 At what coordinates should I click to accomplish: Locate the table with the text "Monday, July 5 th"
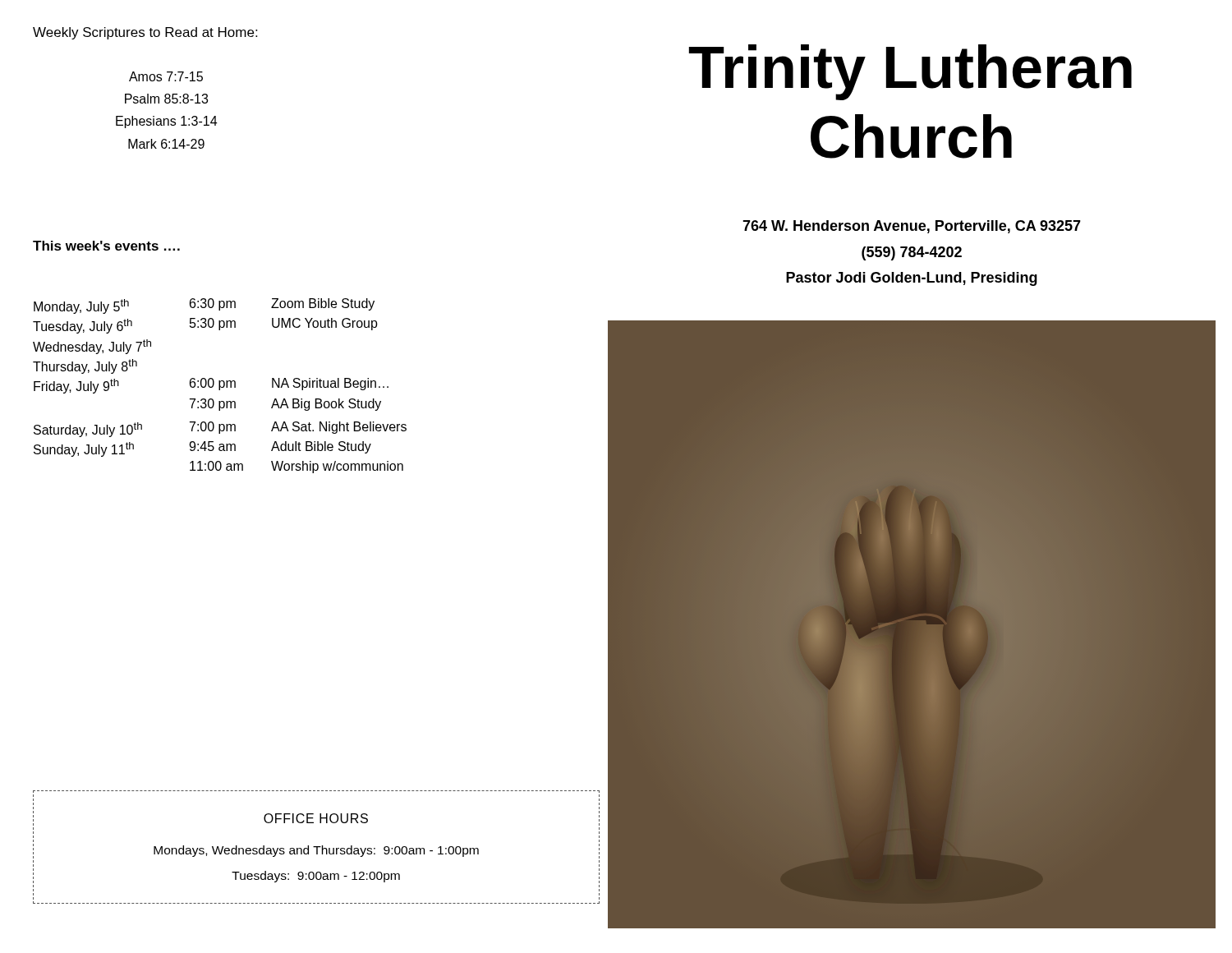click(255, 385)
